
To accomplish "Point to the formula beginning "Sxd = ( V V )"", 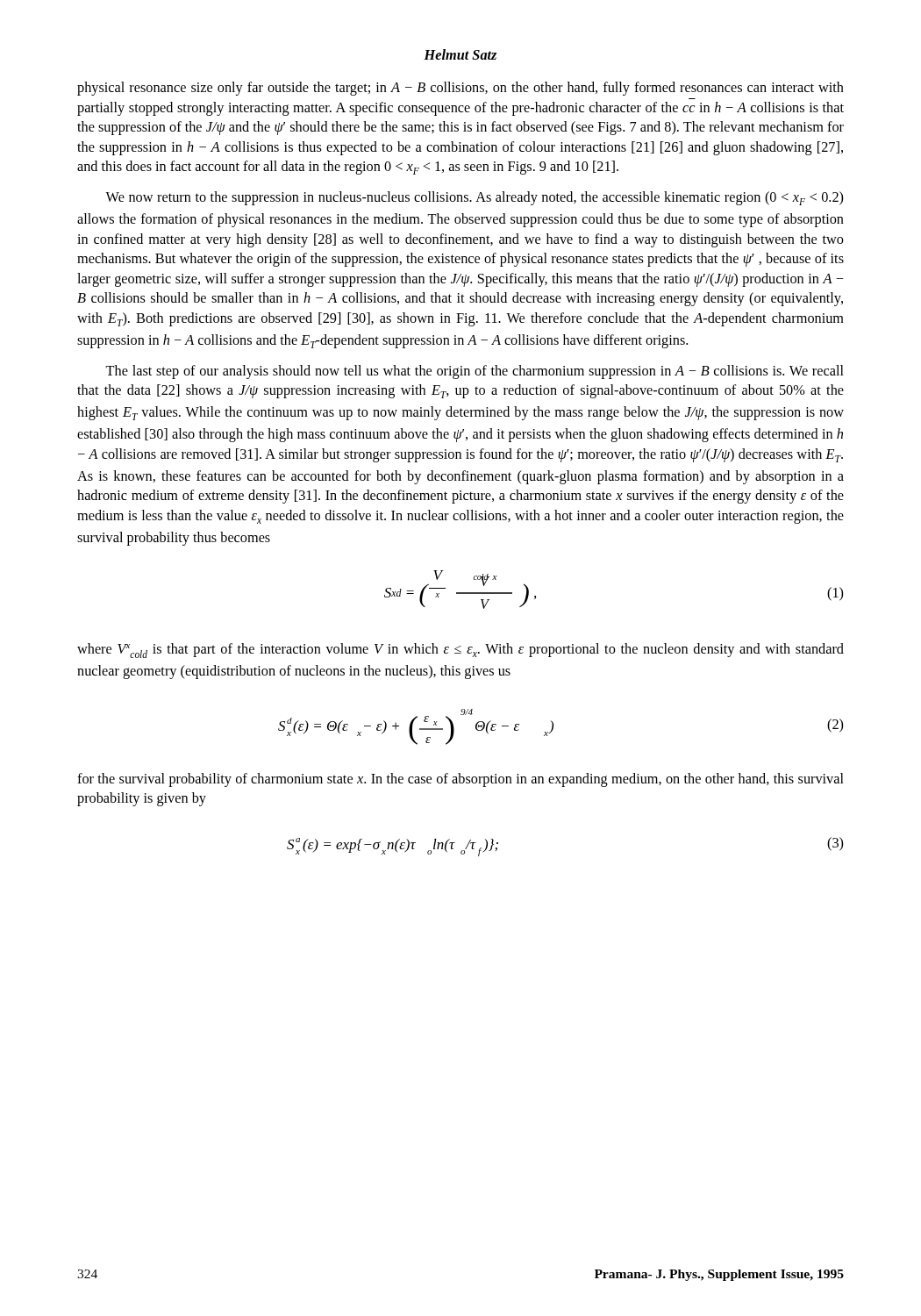I will point(460,596).
